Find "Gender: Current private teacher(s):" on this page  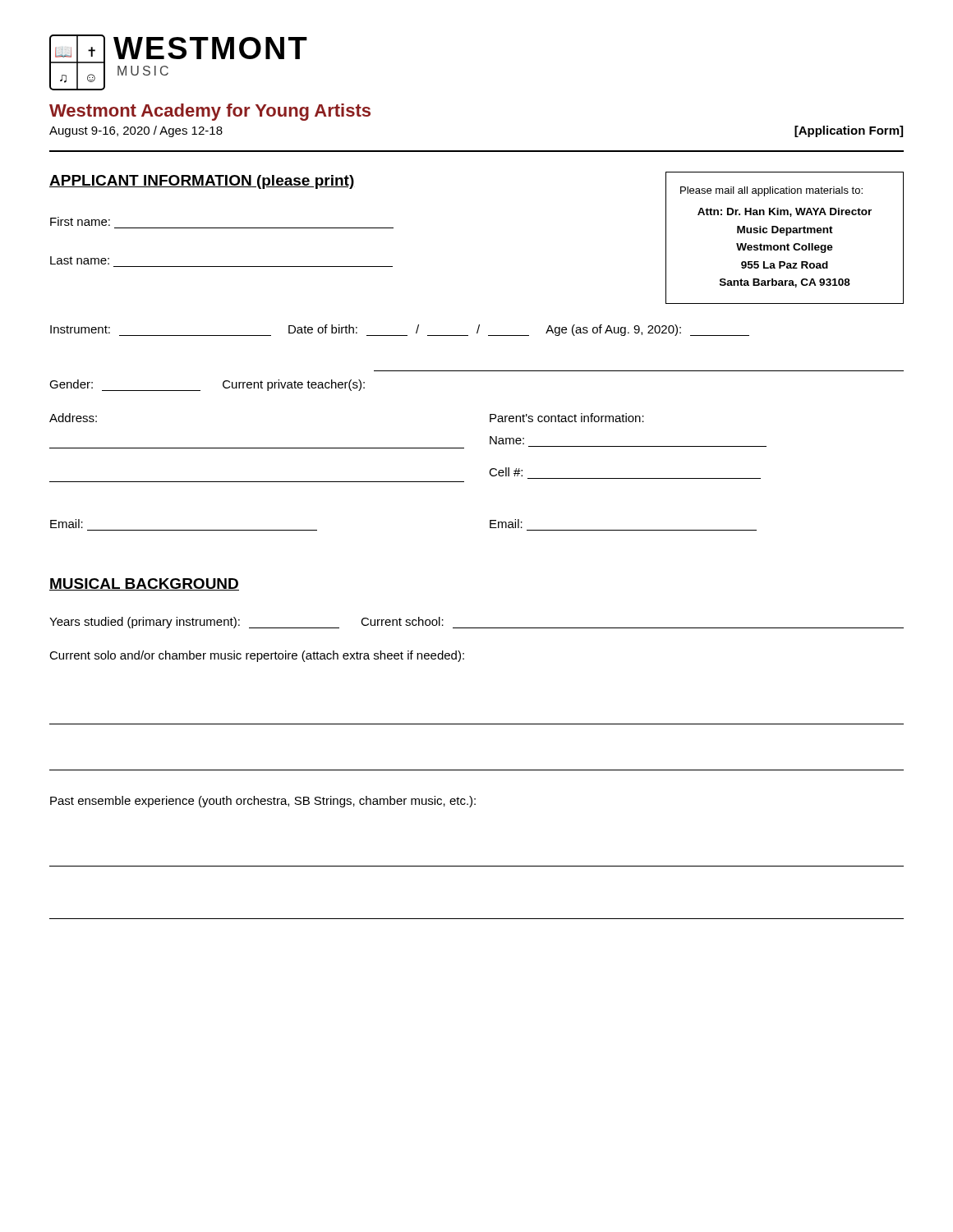coord(476,373)
